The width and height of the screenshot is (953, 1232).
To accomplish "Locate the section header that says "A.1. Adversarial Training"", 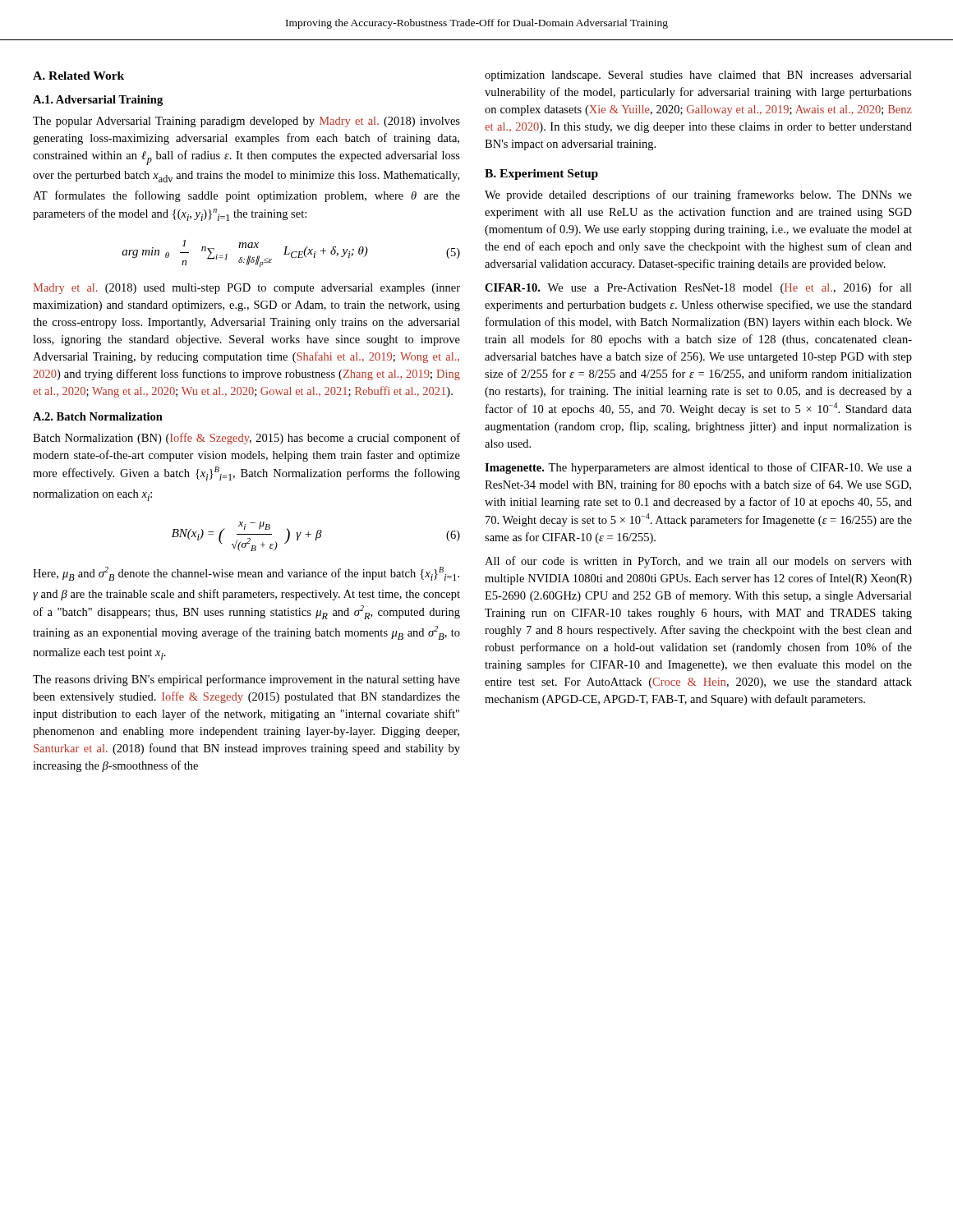I will [98, 99].
